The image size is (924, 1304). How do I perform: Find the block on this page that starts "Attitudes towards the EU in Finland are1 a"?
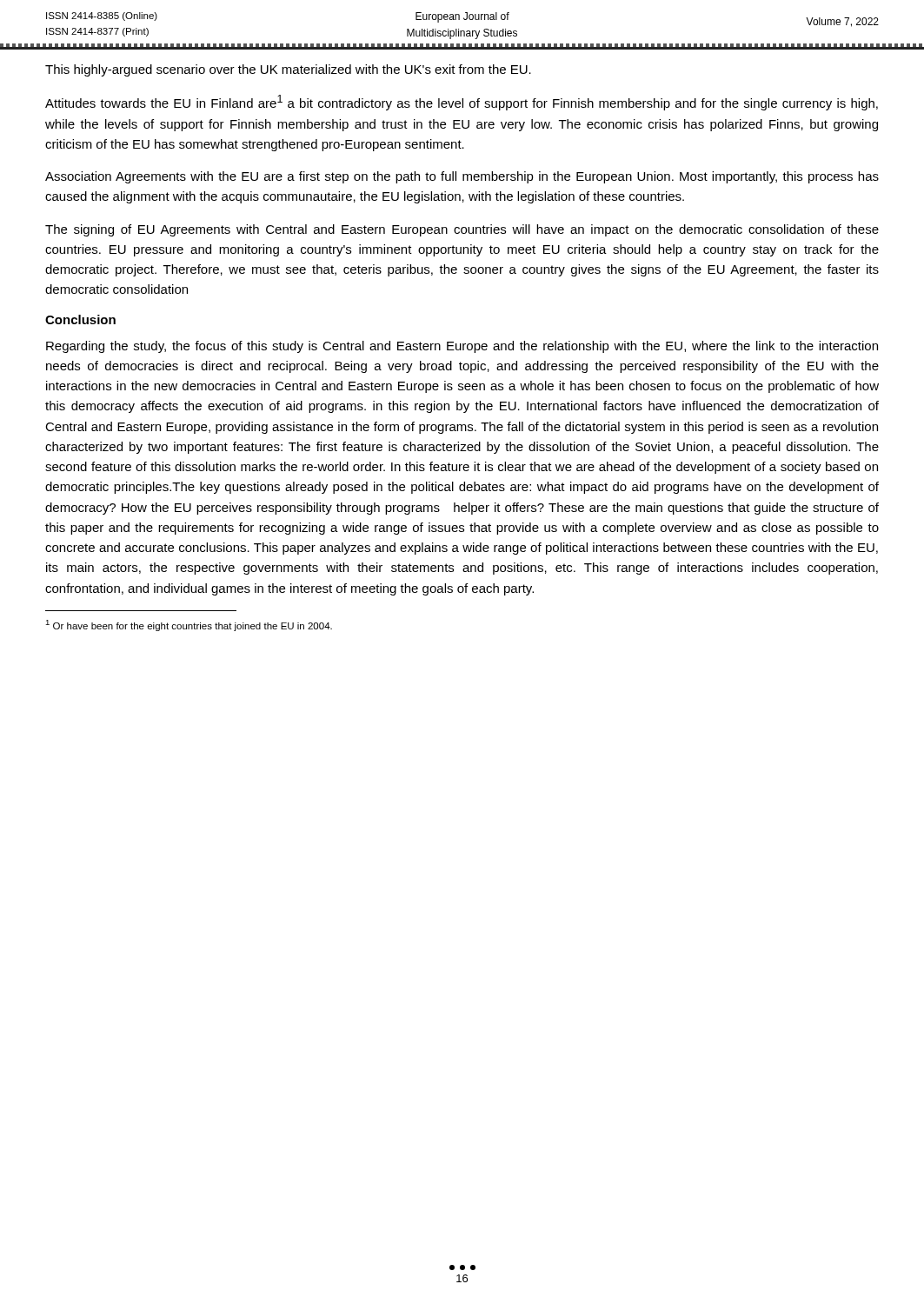coord(462,122)
